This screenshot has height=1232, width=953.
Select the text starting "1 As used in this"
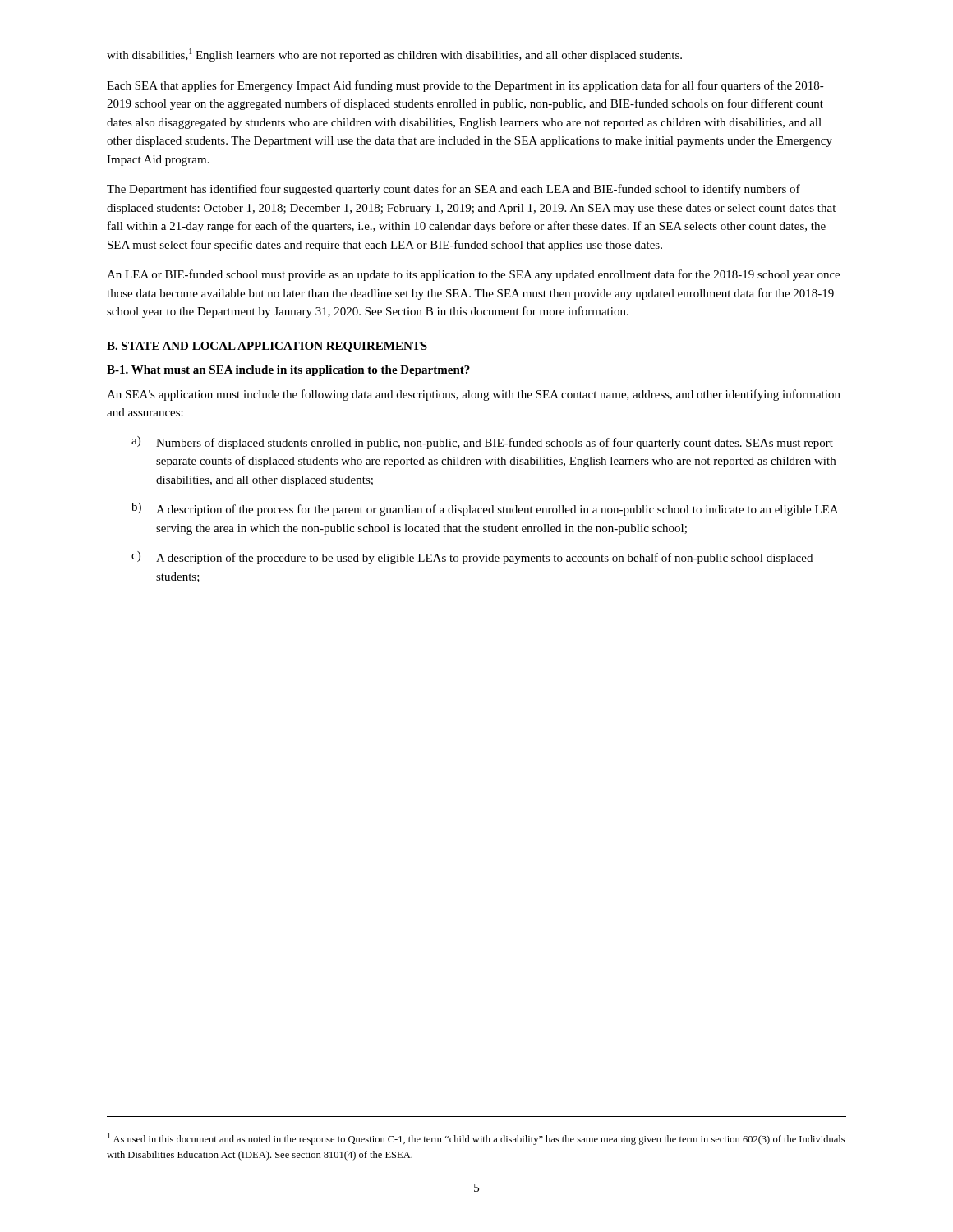(476, 1146)
